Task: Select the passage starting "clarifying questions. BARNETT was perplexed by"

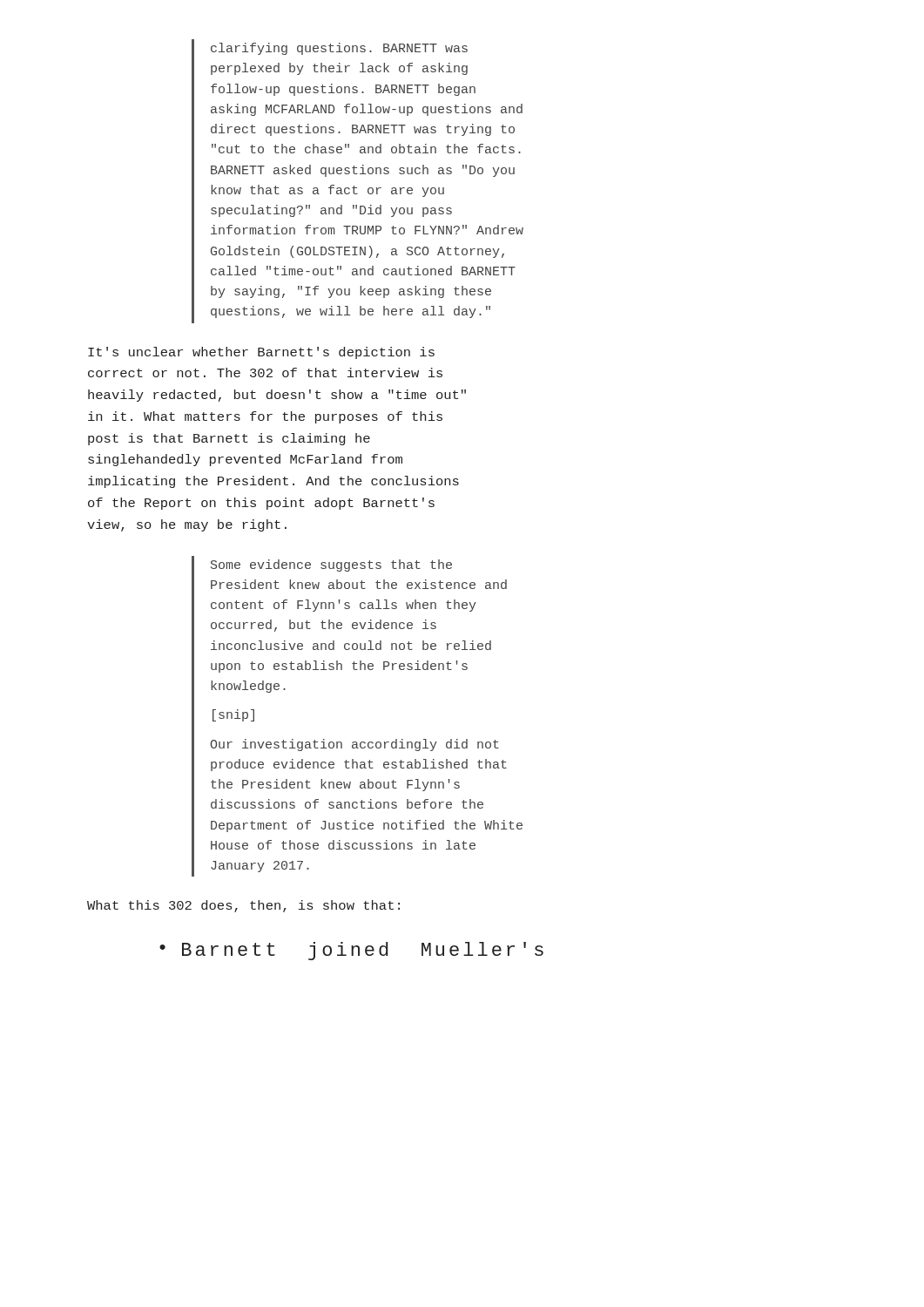Action: pyautogui.click(x=479, y=181)
